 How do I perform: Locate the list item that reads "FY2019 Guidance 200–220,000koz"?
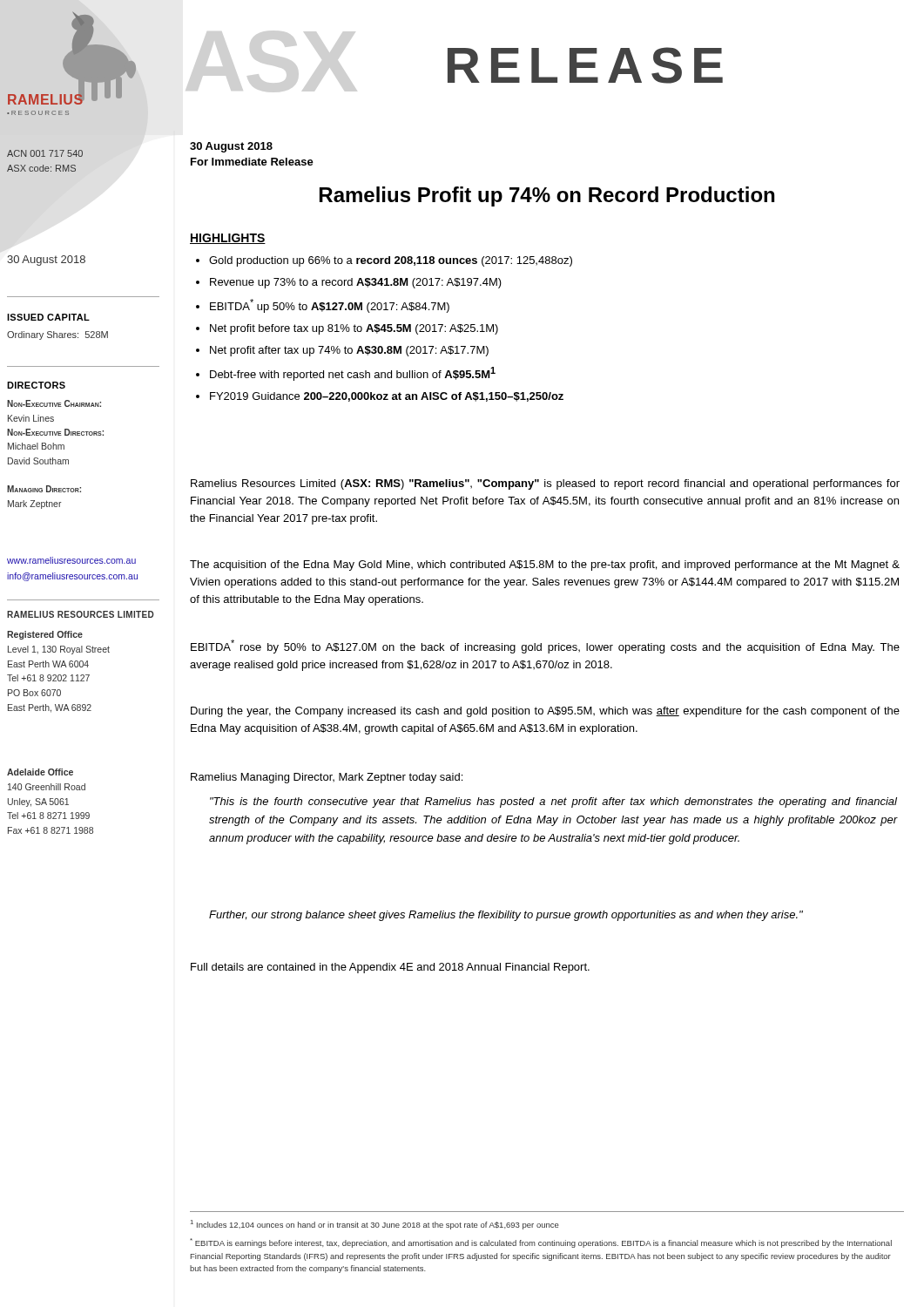[x=386, y=396]
